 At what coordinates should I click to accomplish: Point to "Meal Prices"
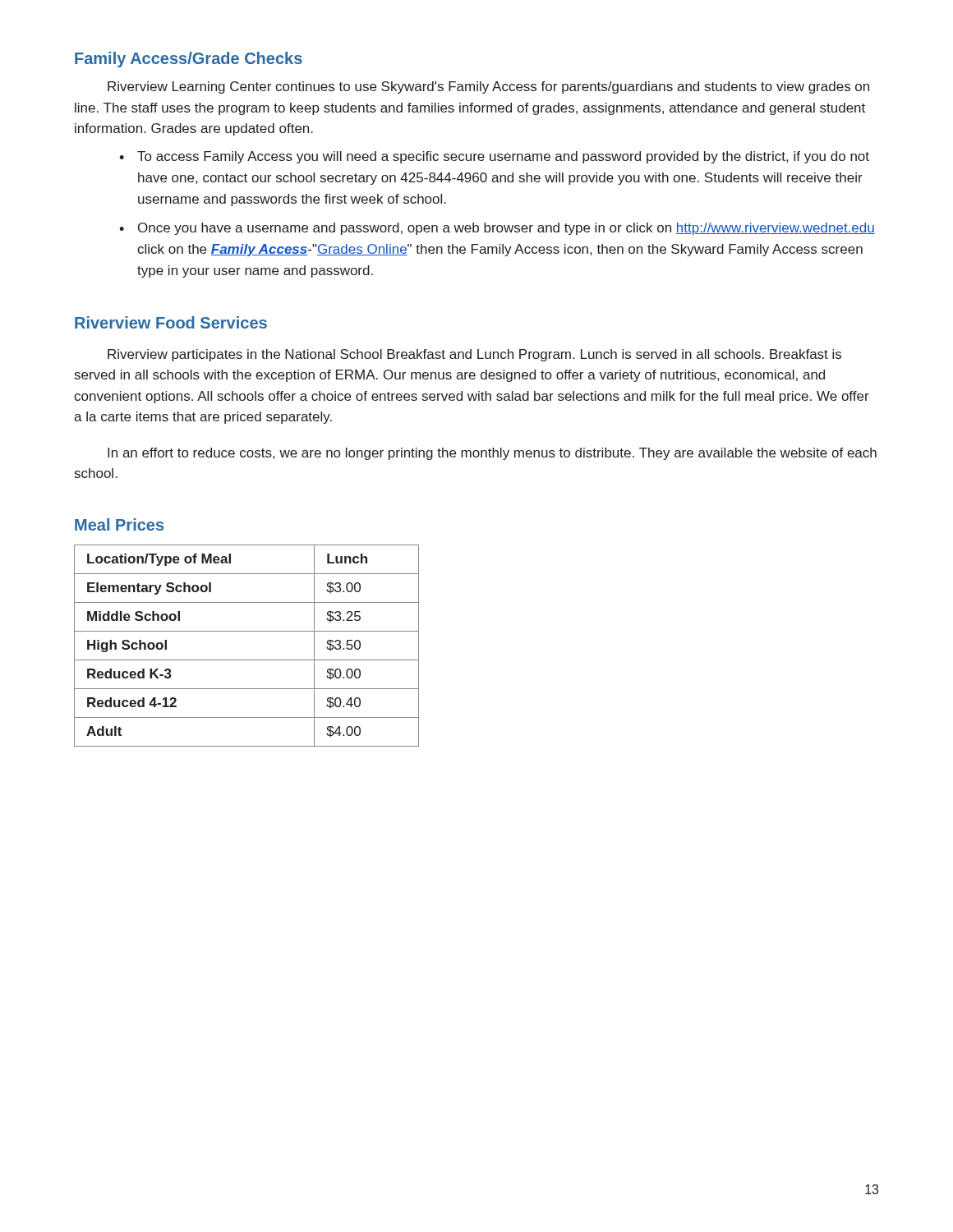pyautogui.click(x=119, y=524)
